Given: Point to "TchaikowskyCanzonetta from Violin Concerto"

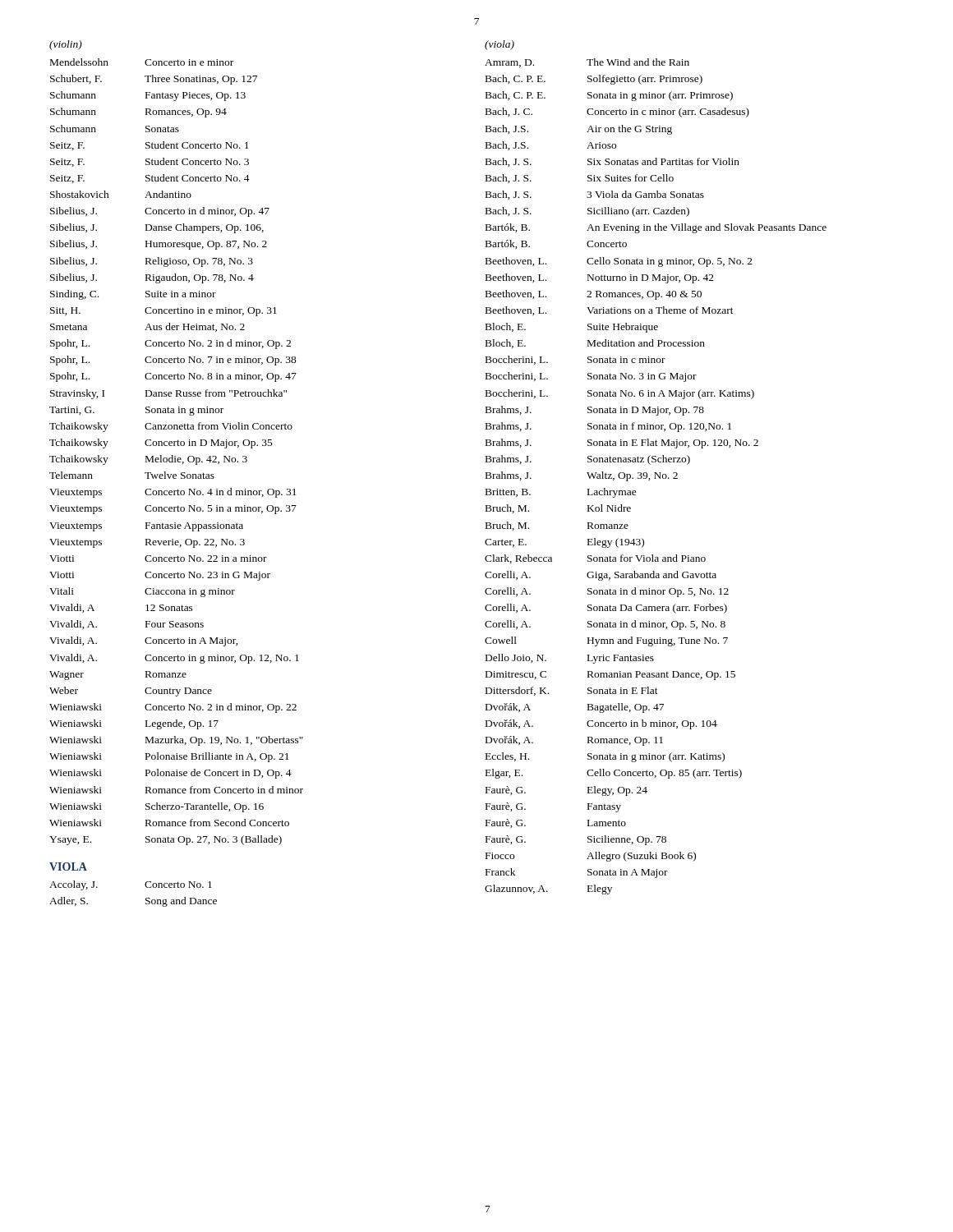Looking at the screenshot, I should (x=251, y=426).
